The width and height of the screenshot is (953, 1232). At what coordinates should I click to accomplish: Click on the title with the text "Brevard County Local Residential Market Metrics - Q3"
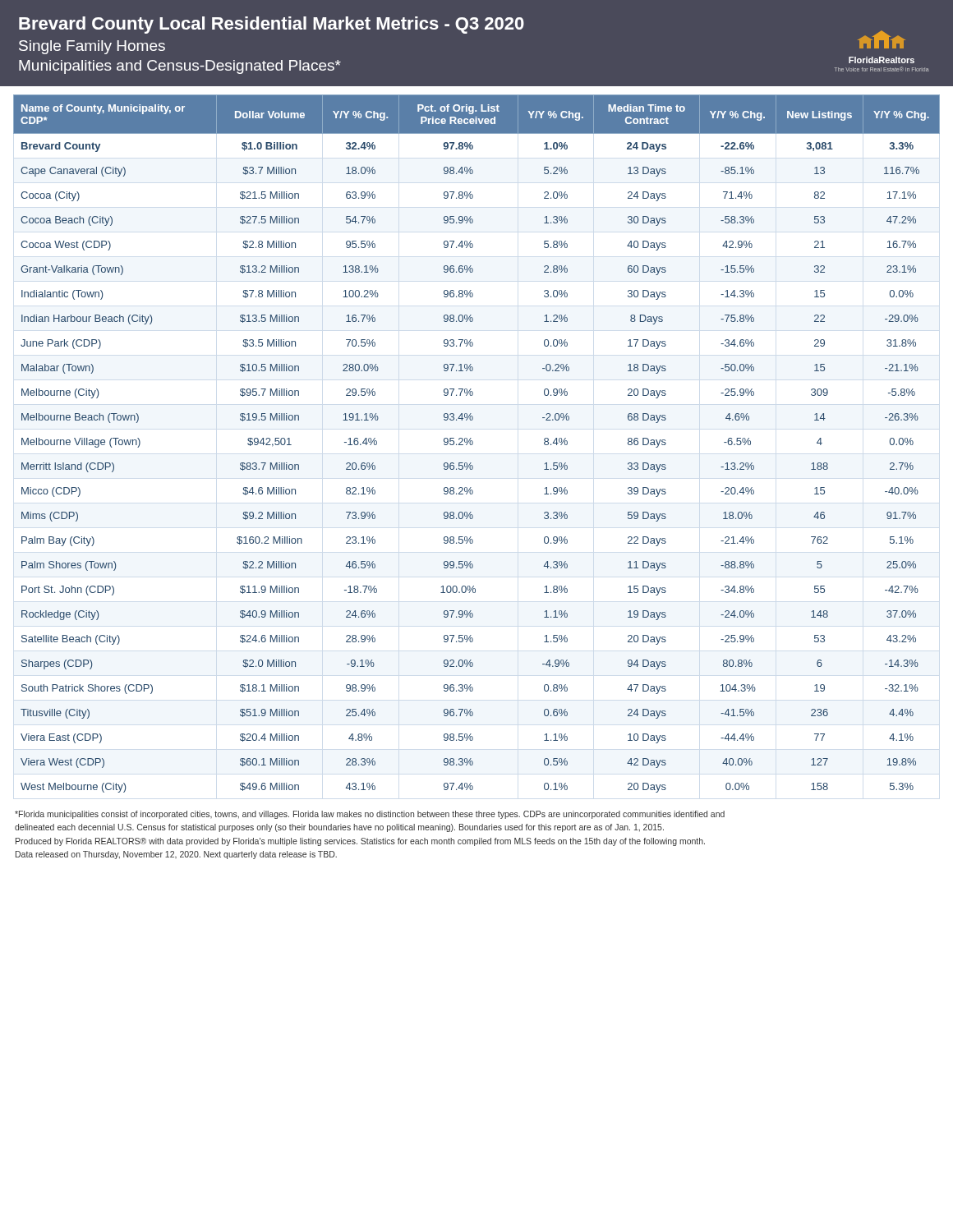click(476, 44)
